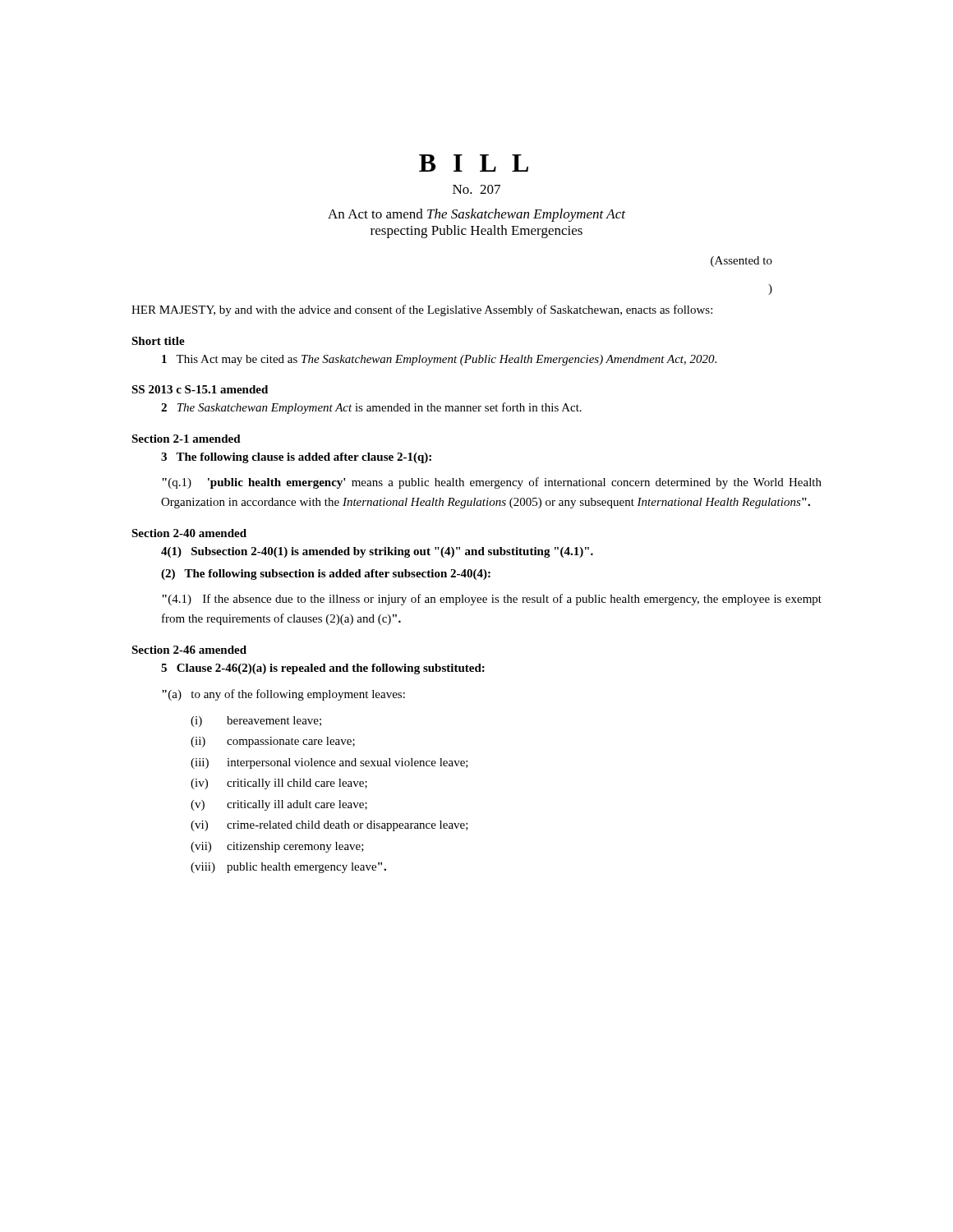
Task: Click where it says "Section 2-40 amended"
Action: coord(189,533)
